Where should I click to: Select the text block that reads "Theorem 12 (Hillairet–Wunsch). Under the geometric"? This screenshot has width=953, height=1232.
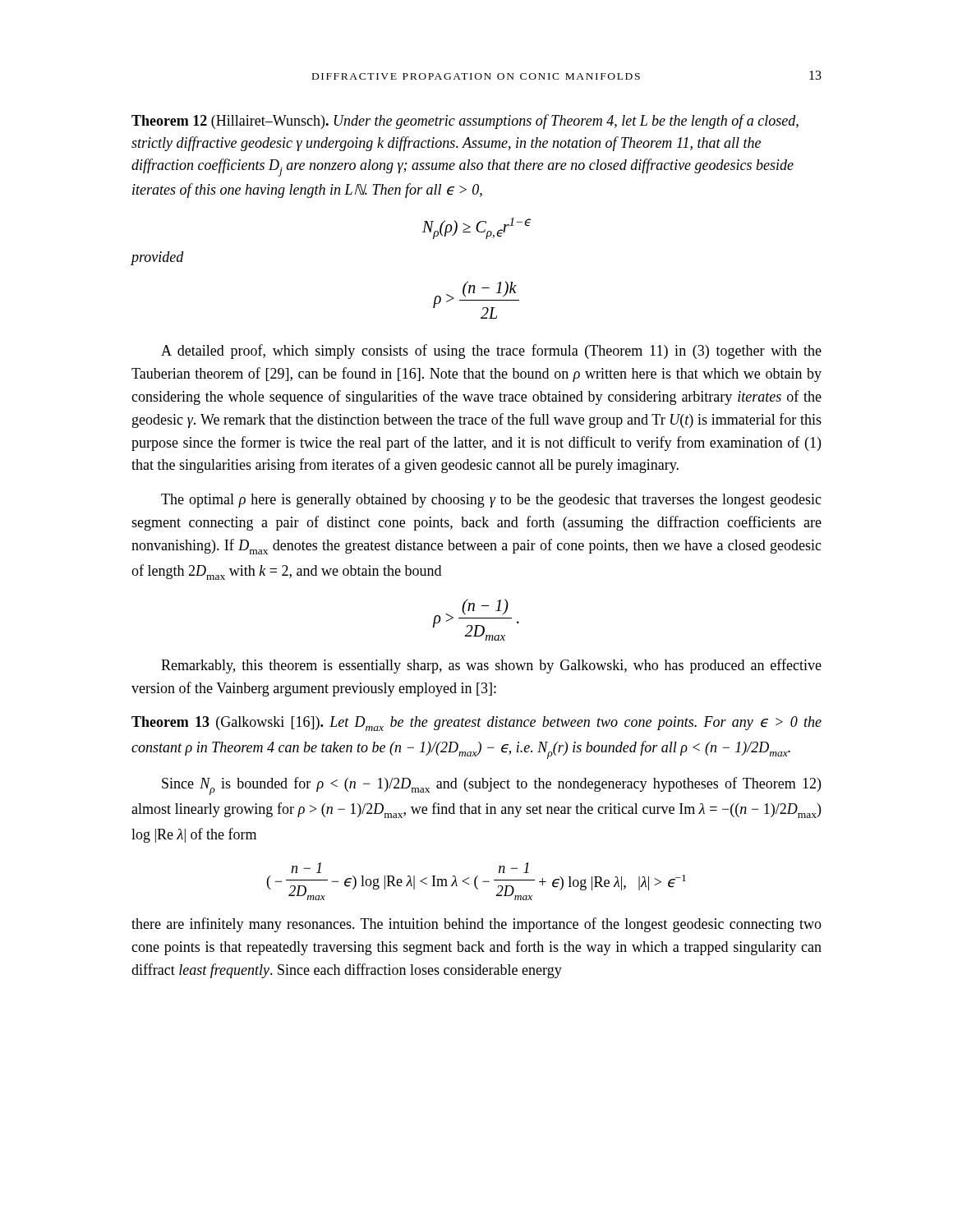465,155
